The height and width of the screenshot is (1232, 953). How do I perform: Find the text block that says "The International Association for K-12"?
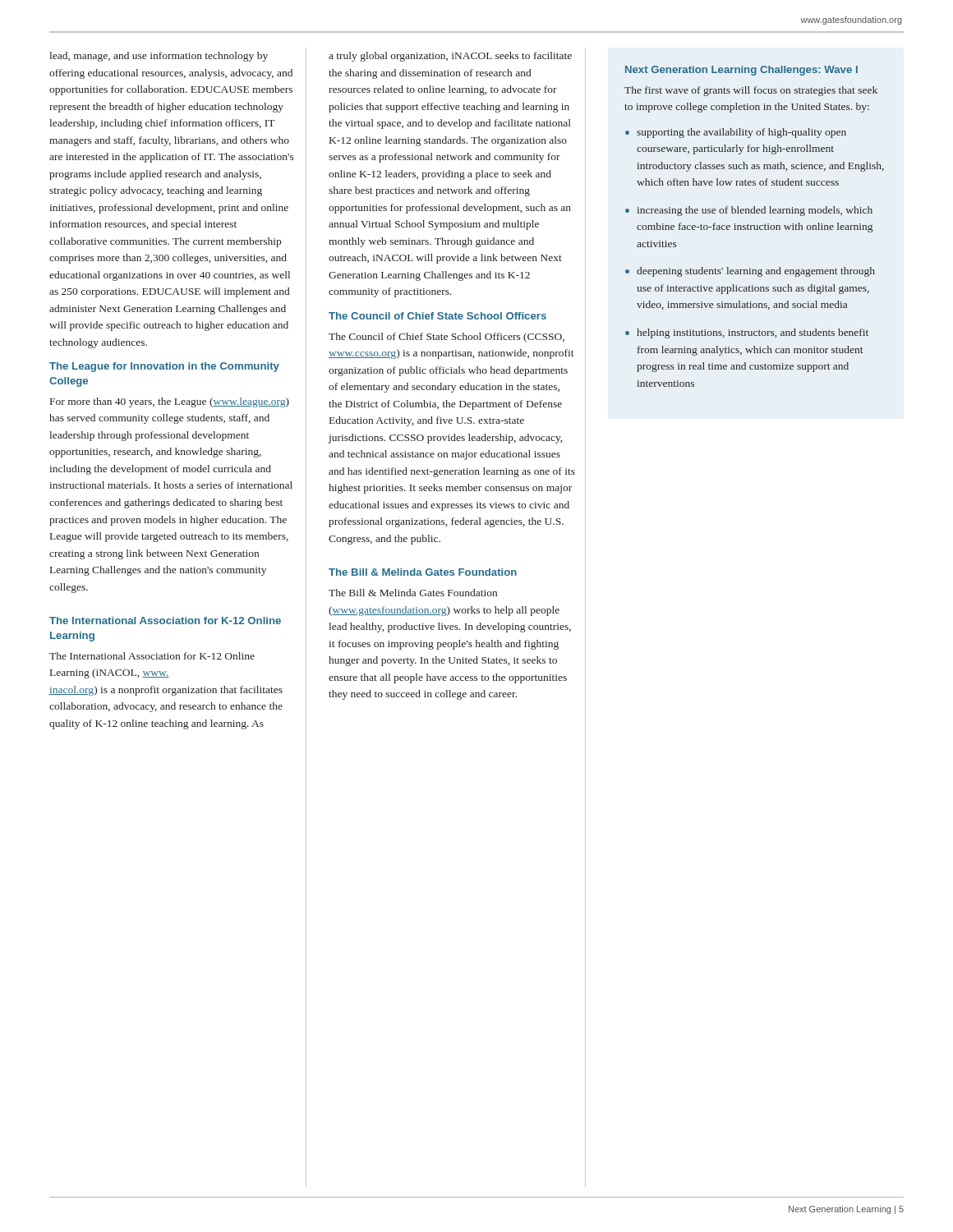[x=172, y=690]
